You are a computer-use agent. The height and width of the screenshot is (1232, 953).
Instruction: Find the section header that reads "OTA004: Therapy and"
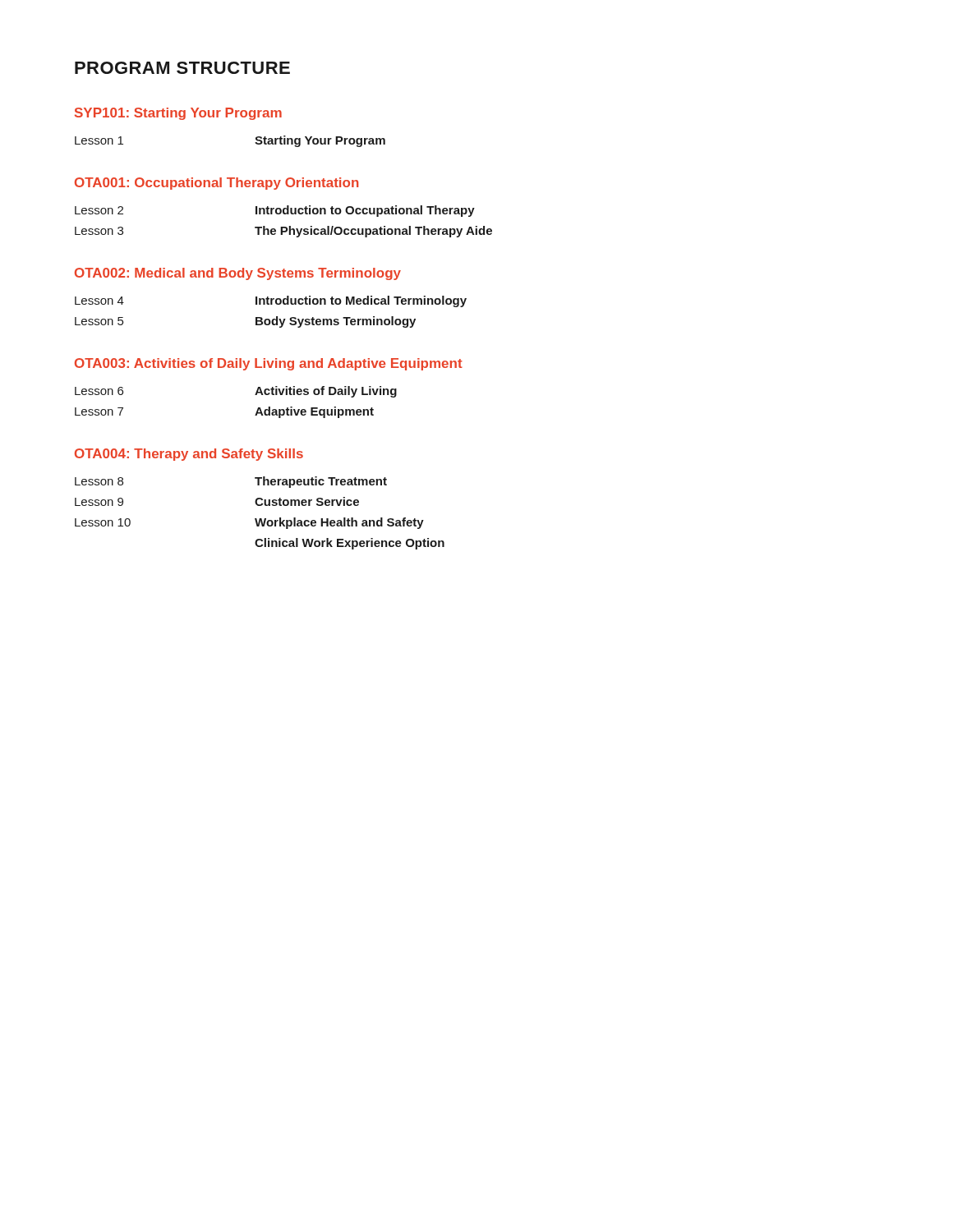pyautogui.click(x=189, y=454)
